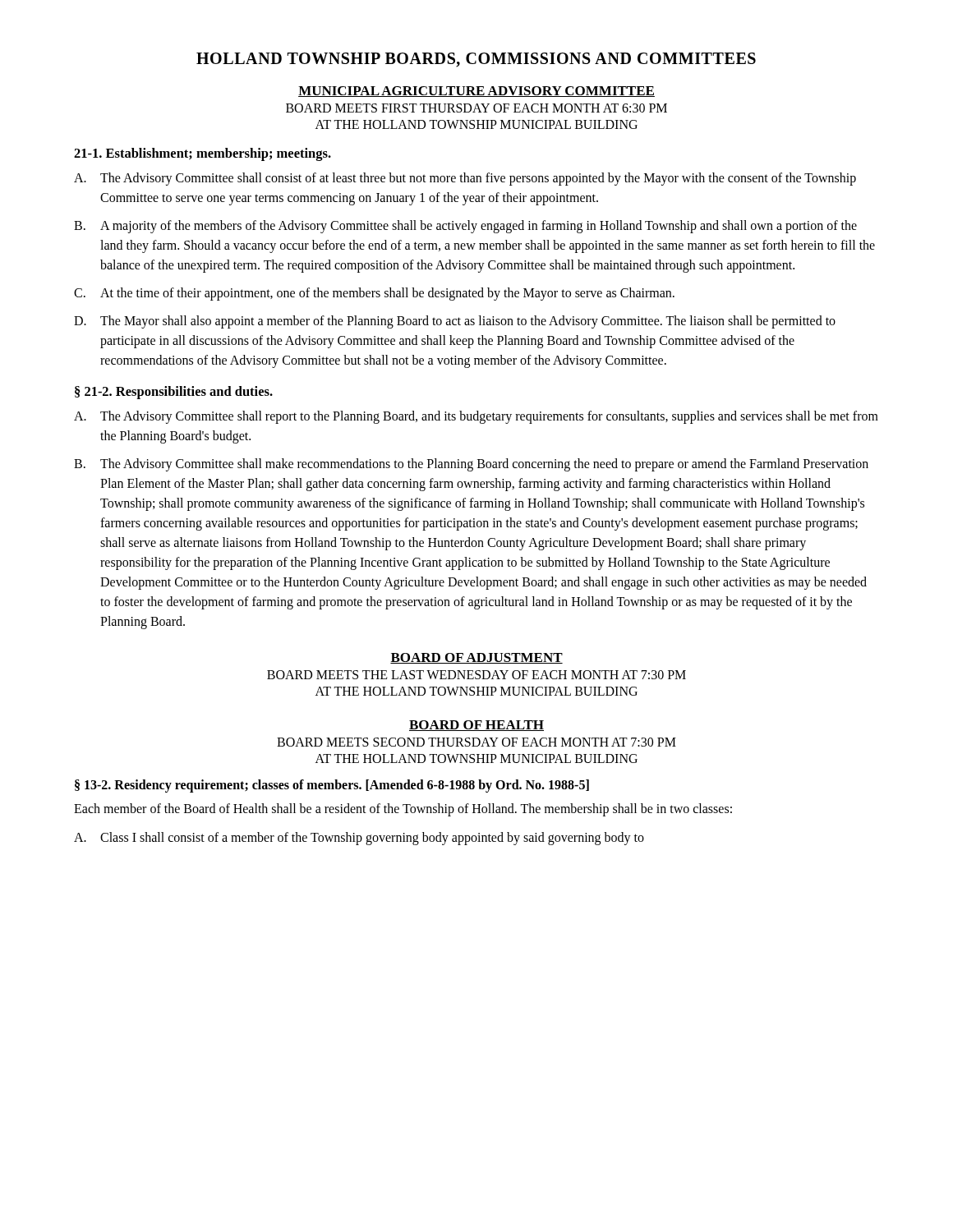Locate the text block that says "Each member of the Board"
The width and height of the screenshot is (953, 1232).
403,809
